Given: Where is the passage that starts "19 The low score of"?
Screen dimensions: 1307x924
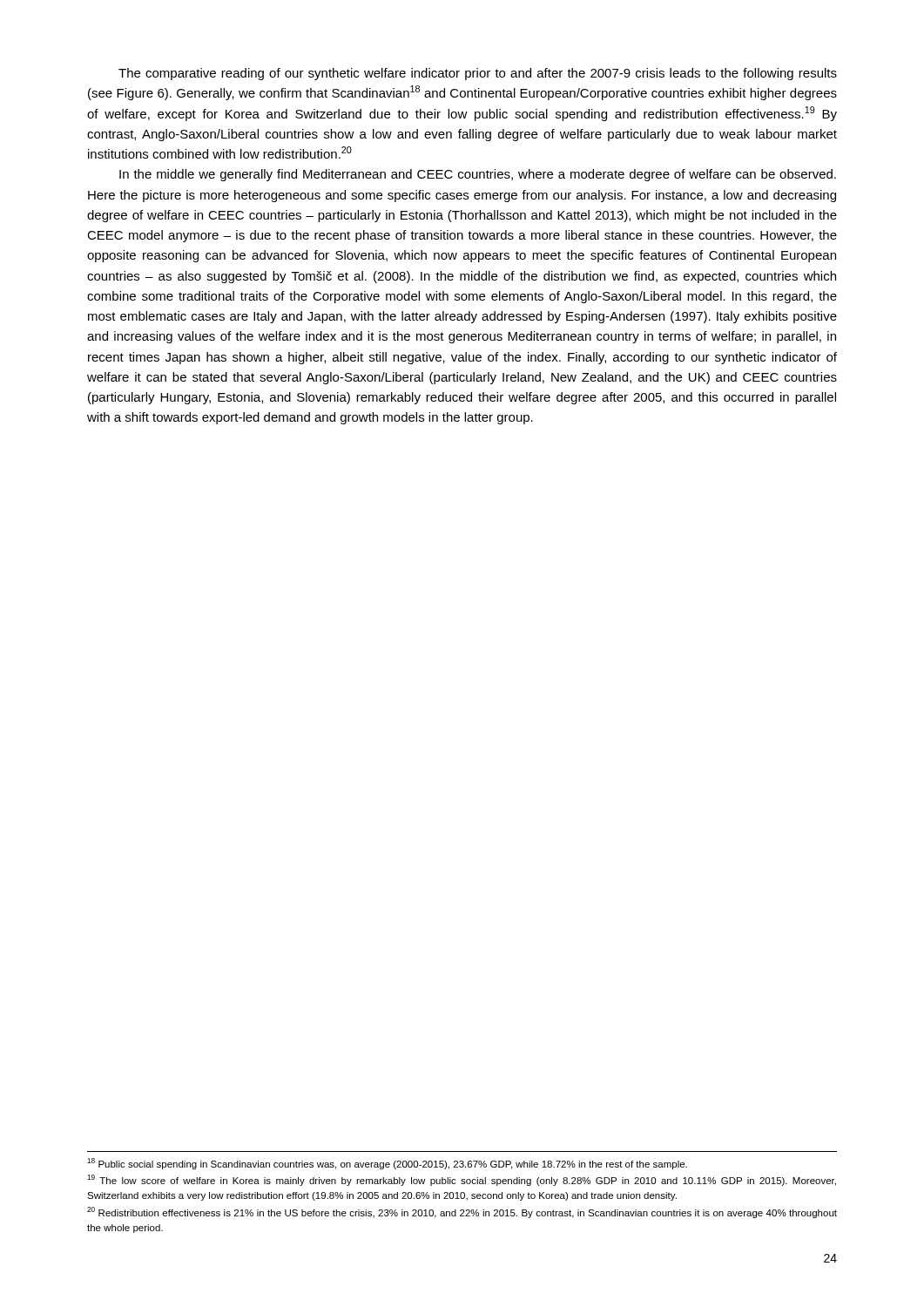Looking at the screenshot, I should coord(462,1187).
